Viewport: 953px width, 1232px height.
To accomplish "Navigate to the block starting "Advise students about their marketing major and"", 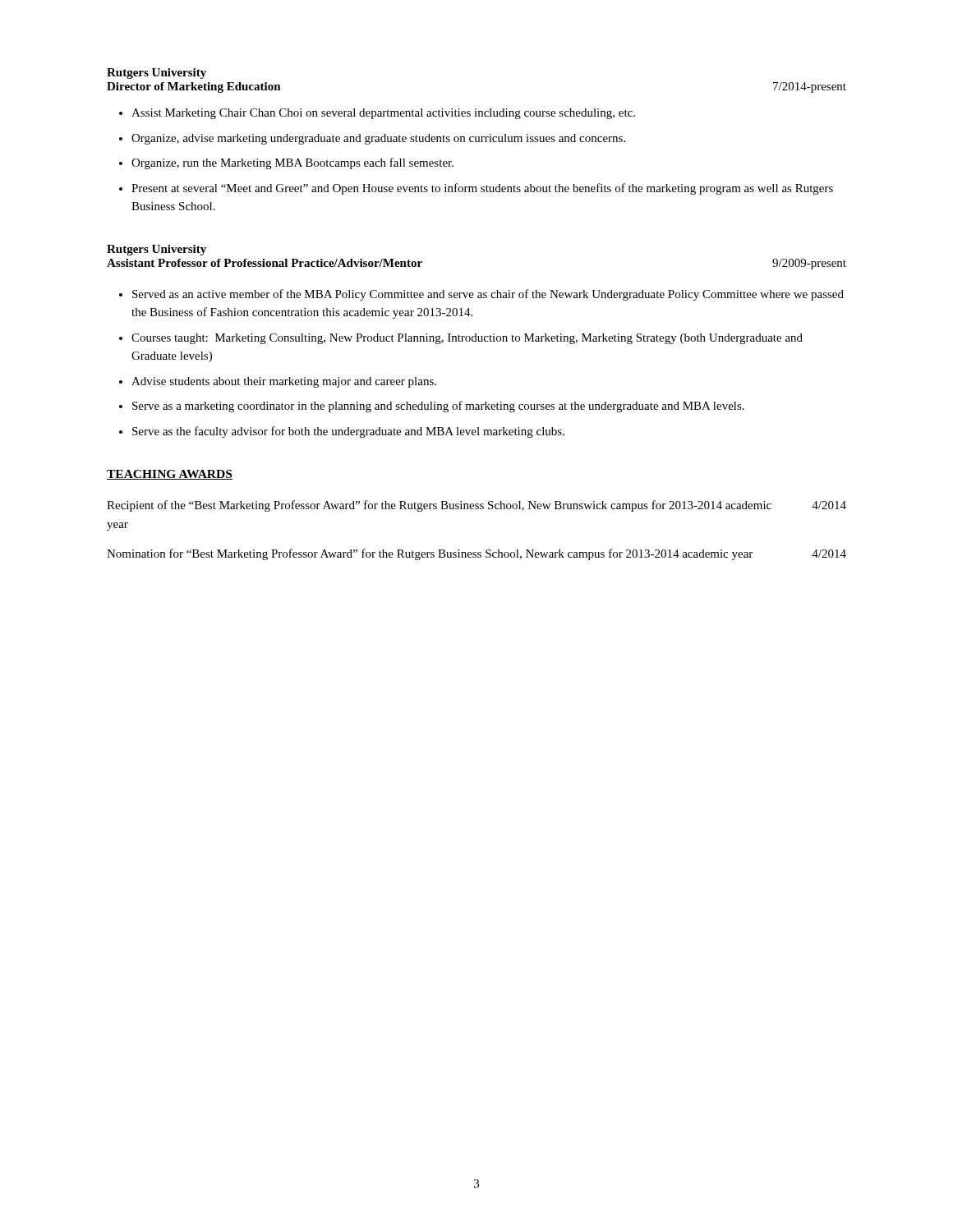I will 278,382.
